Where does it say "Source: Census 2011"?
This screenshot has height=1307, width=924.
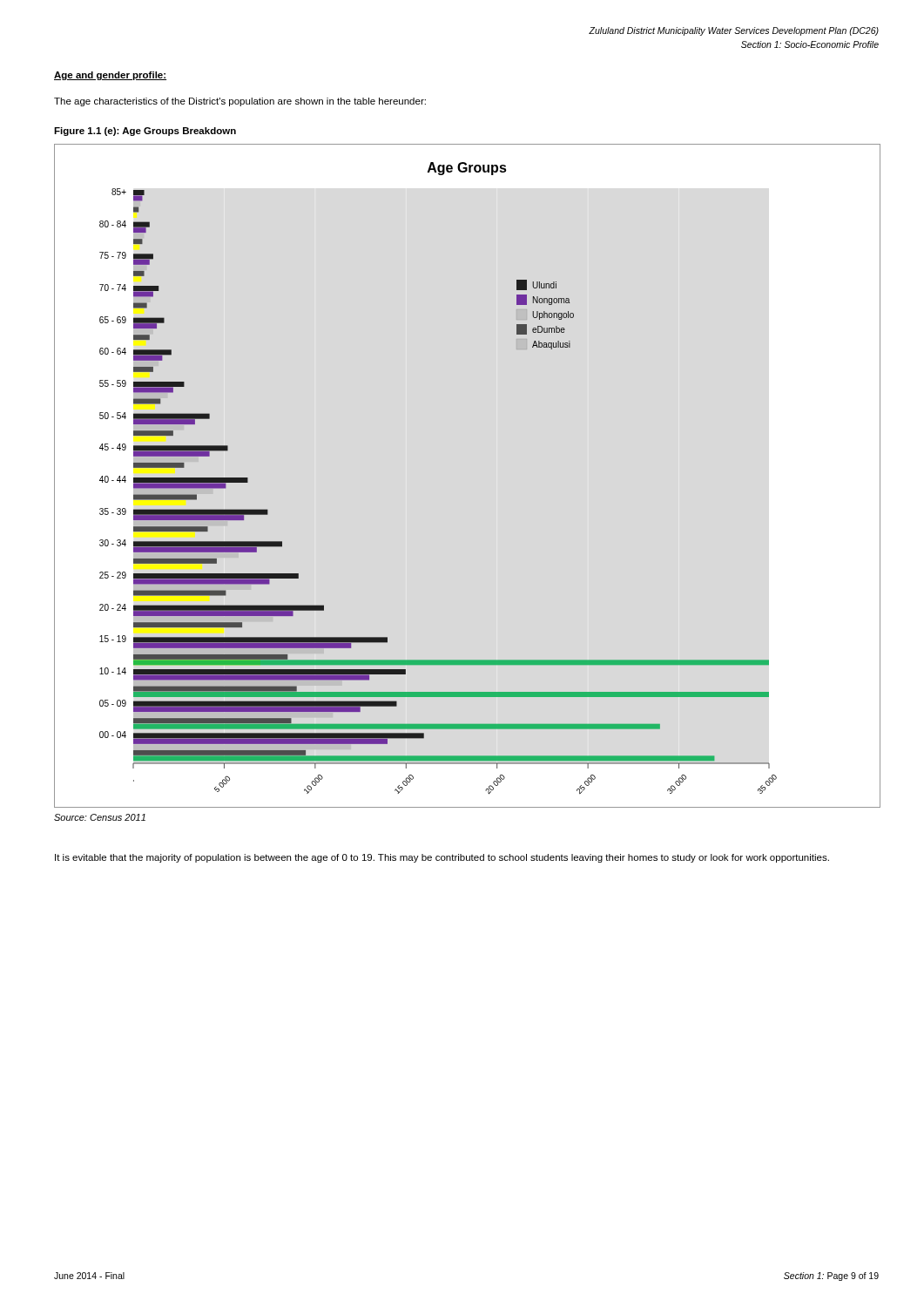pos(100,817)
